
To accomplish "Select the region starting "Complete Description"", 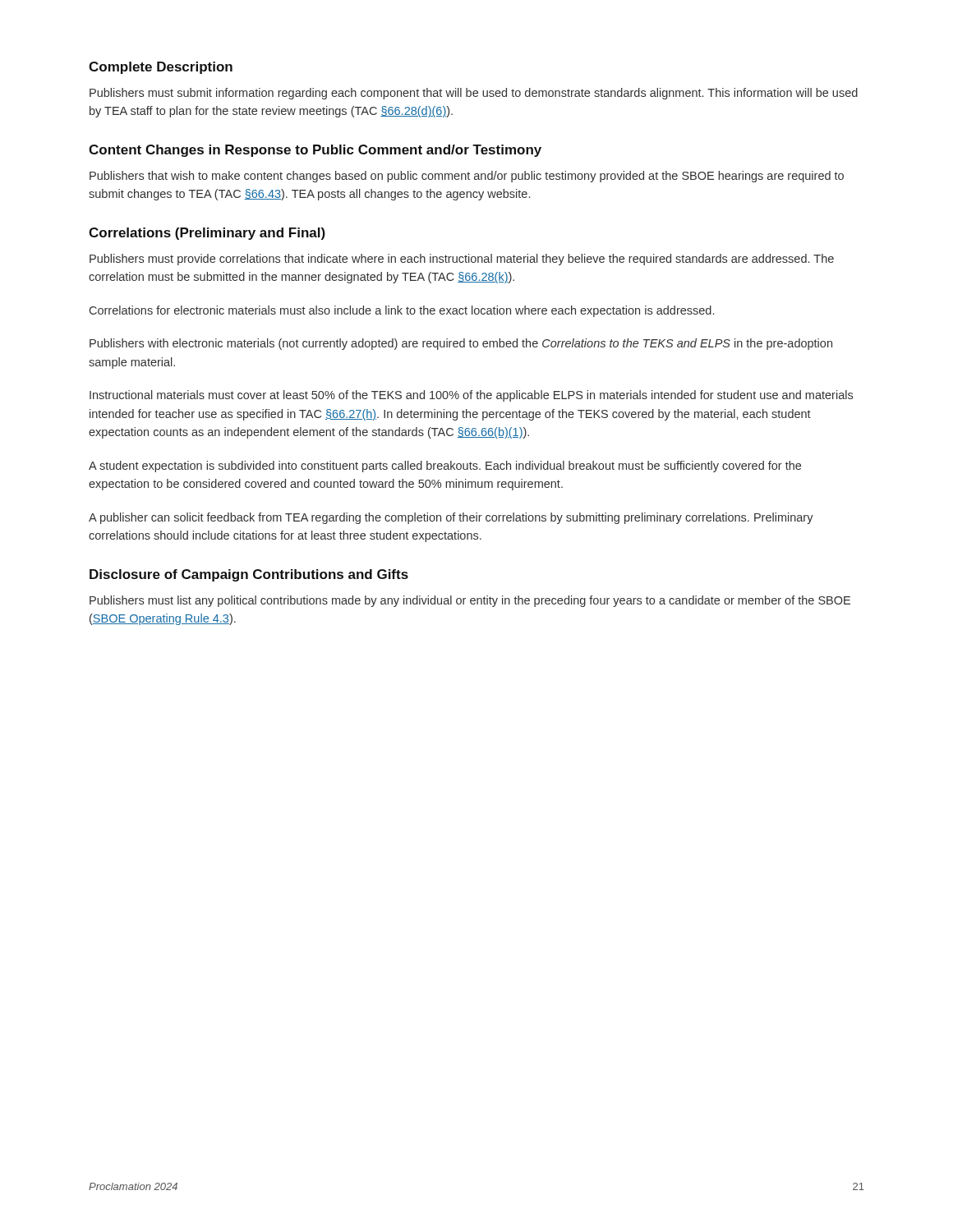I will click(161, 67).
